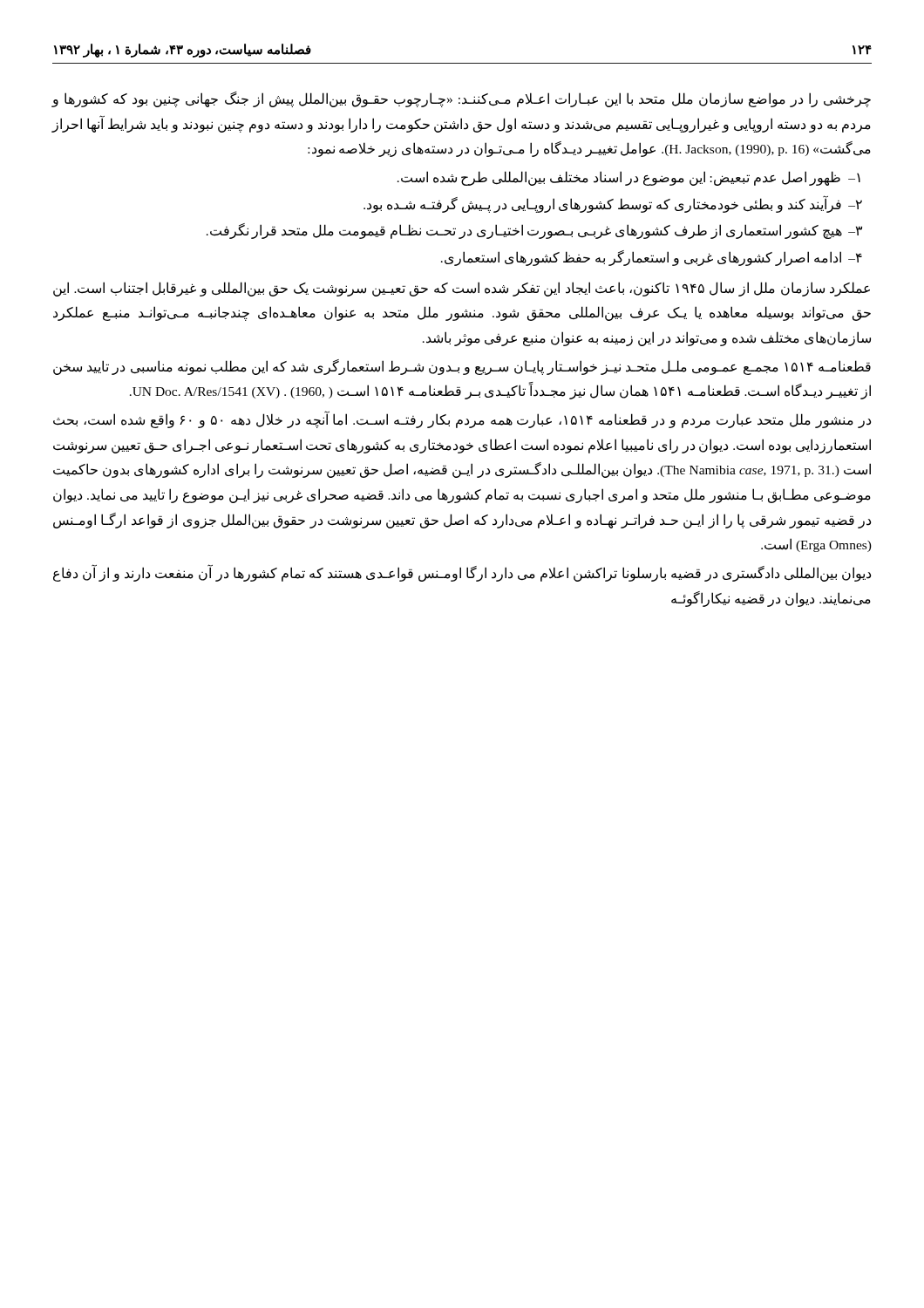Find the text block that reads "چرخشی را در مواضع سازمان ملل متحد با"

pos(462,124)
